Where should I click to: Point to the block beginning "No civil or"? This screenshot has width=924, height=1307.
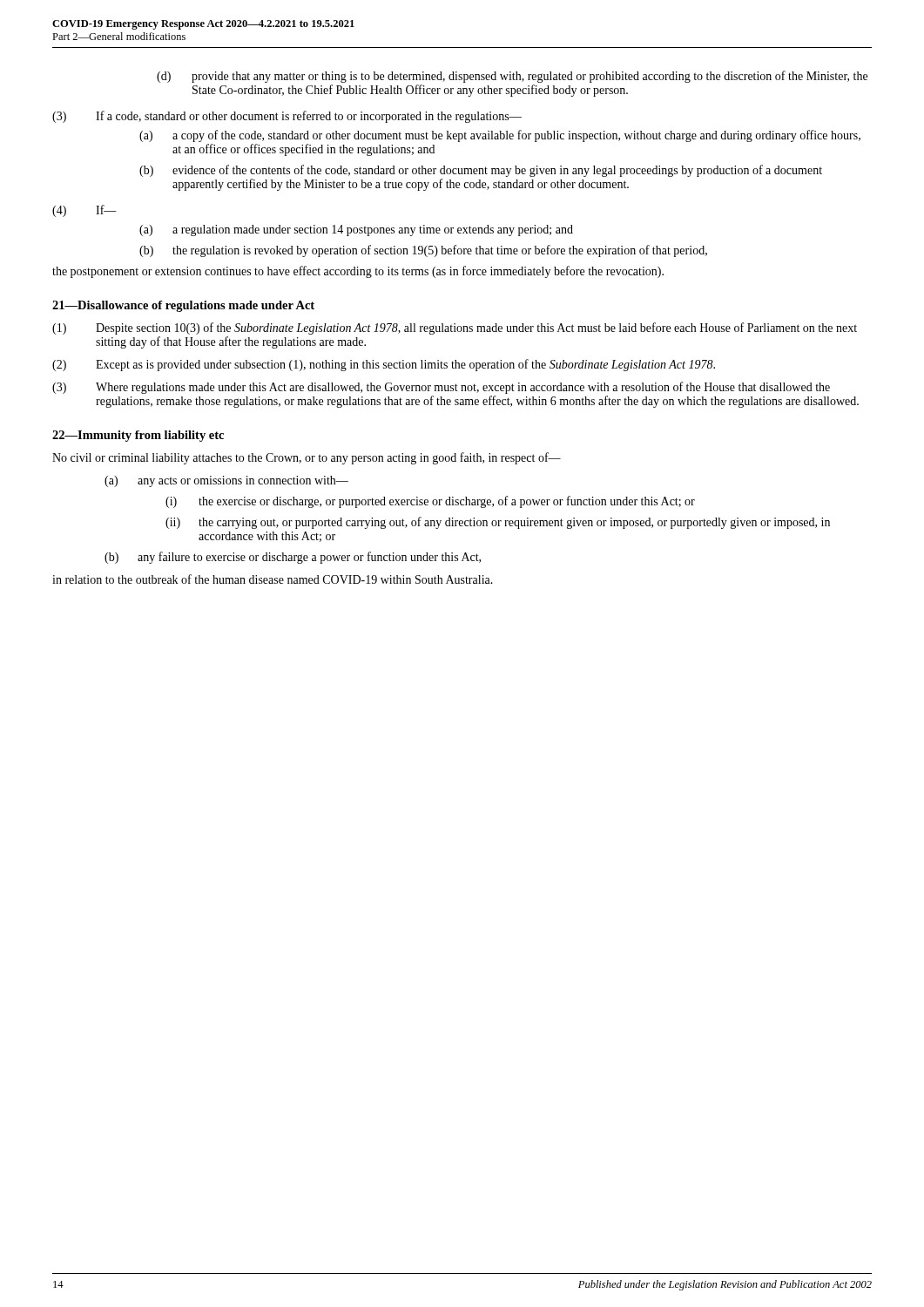306,458
